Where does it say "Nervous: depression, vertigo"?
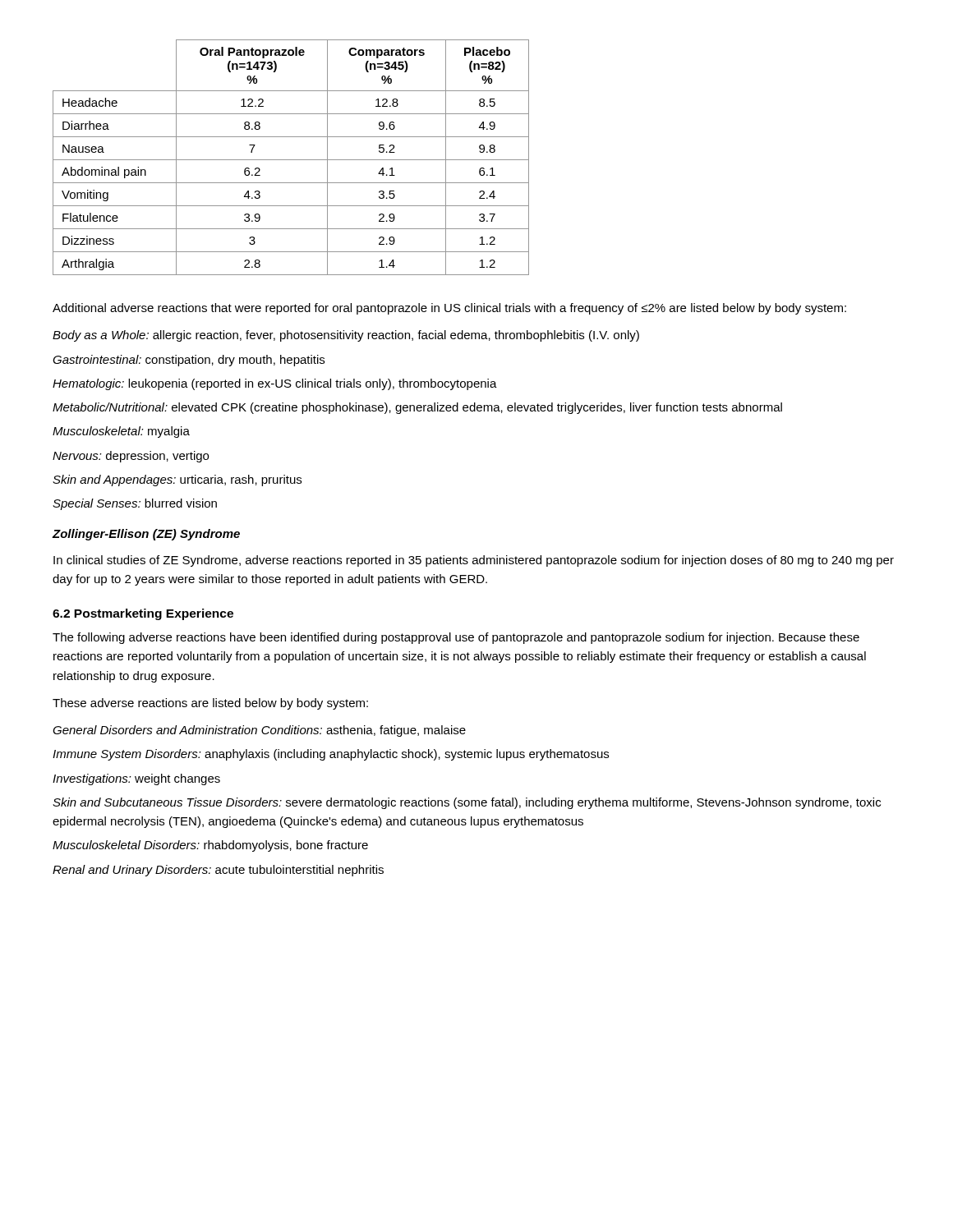 [131, 455]
